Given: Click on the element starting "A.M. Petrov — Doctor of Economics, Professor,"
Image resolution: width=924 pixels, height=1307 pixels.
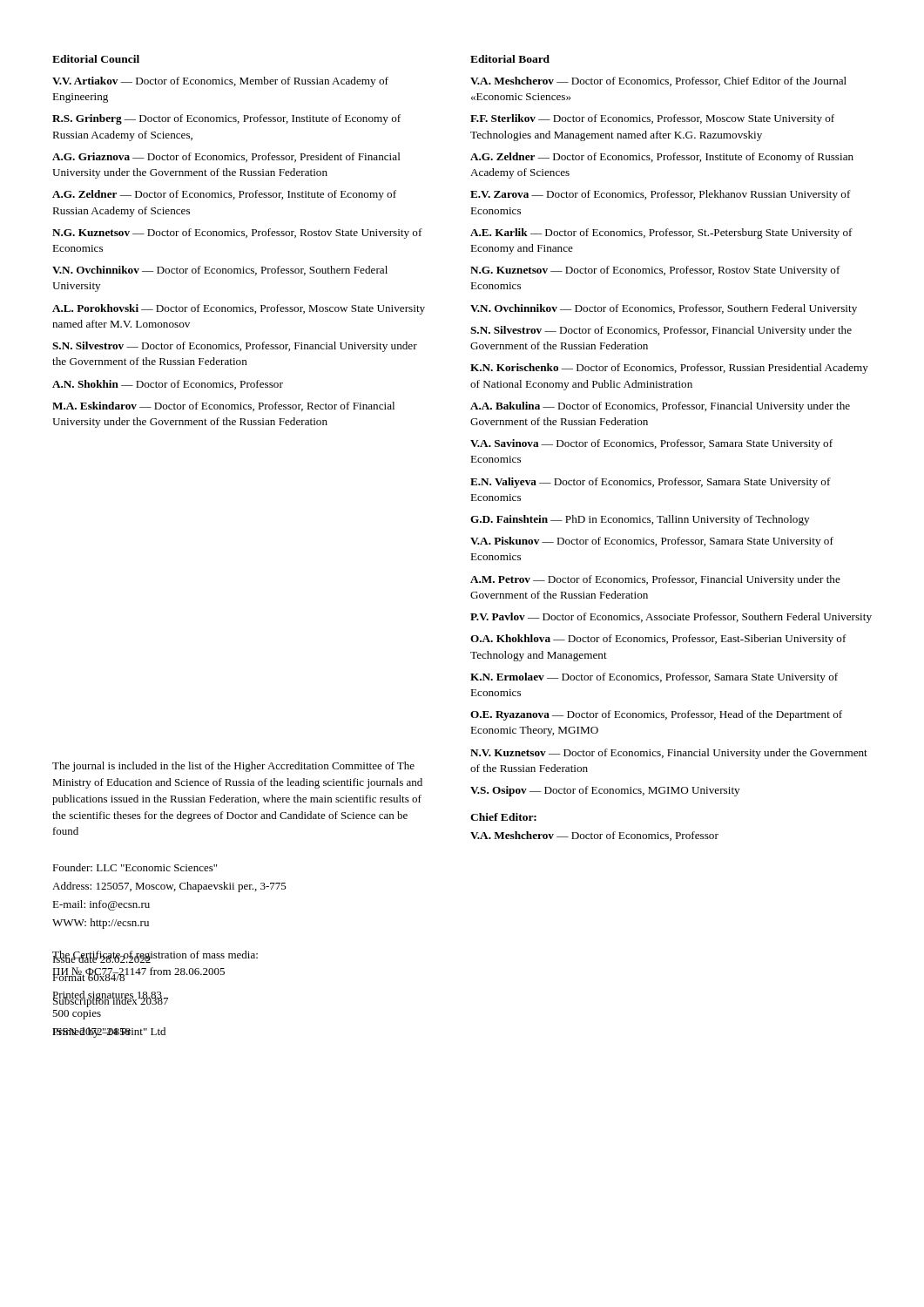Looking at the screenshot, I should coord(655,587).
